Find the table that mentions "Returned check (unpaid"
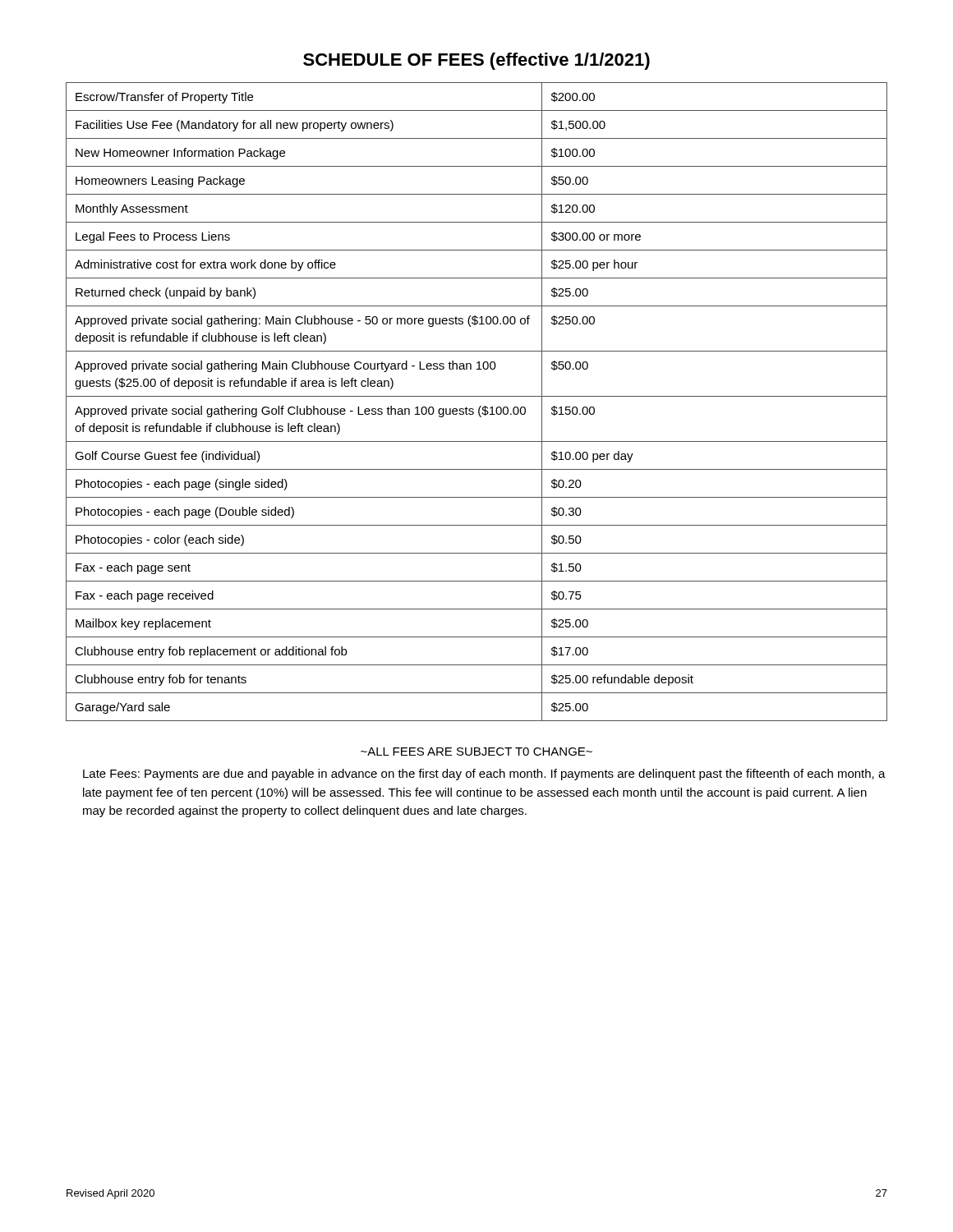953x1232 pixels. tap(476, 402)
